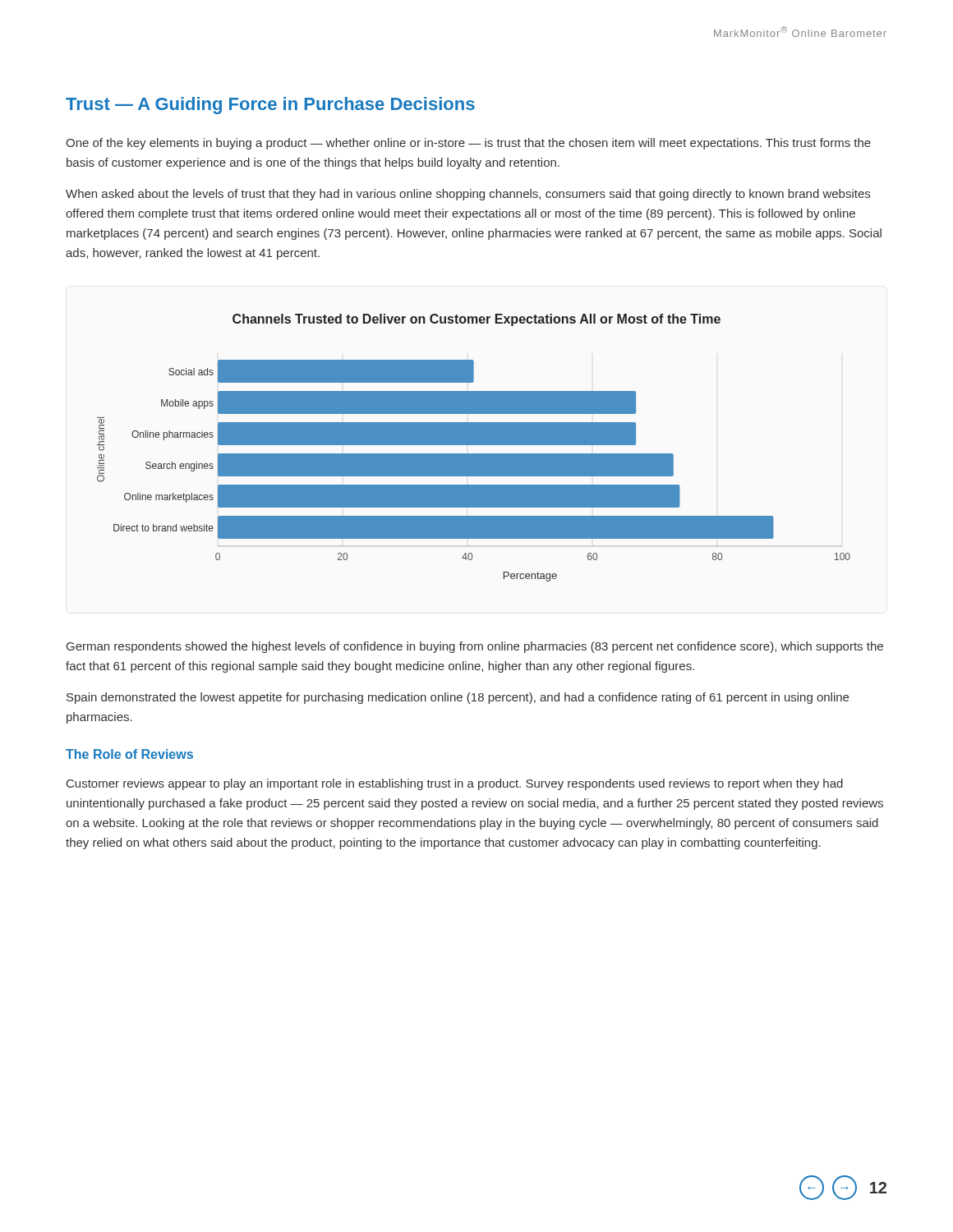The width and height of the screenshot is (953, 1232).
Task: Where is the passage that starts "Spain demonstrated the lowest"?
Action: [x=458, y=707]
